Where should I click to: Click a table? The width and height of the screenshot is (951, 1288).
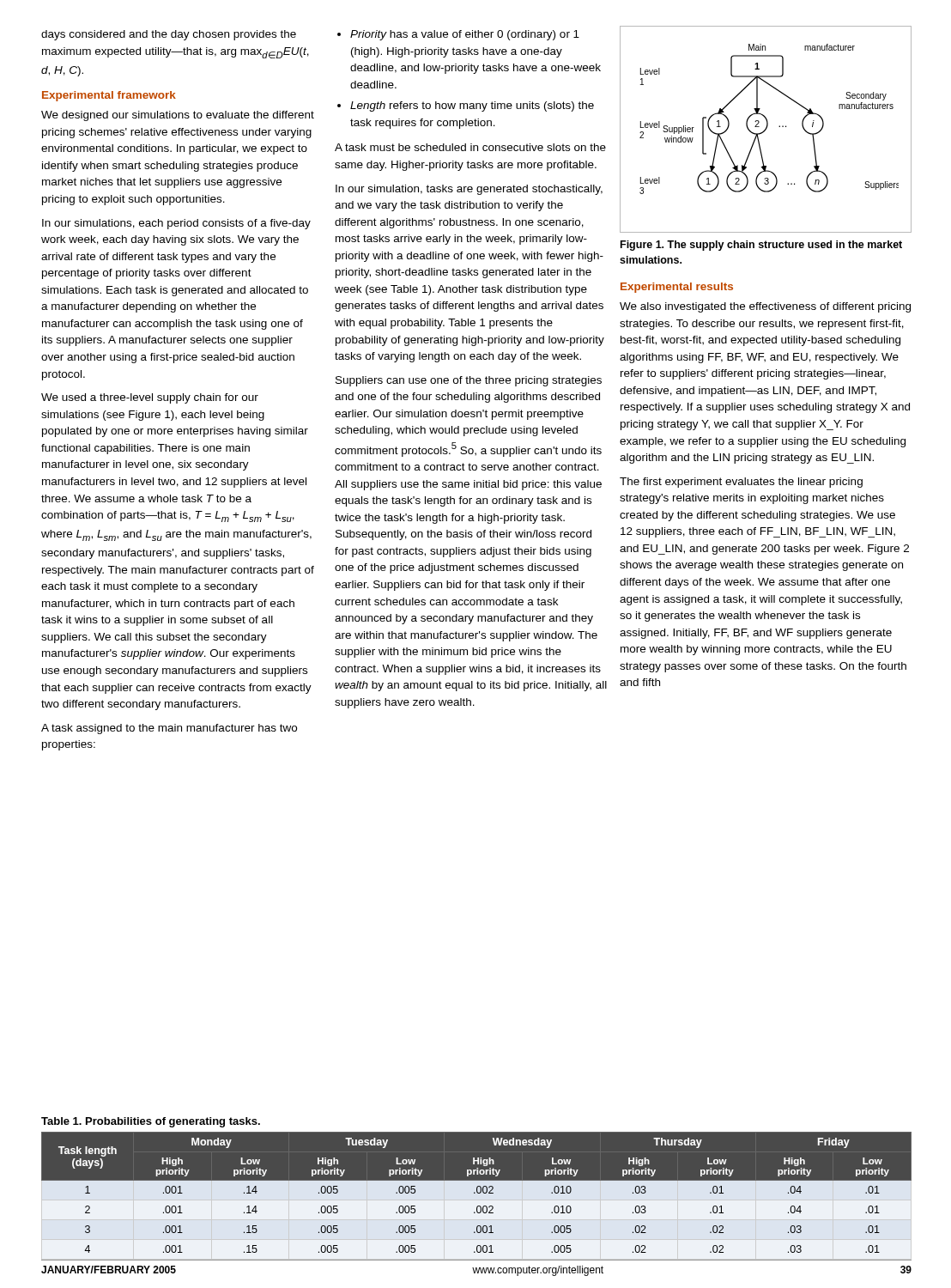pyautogui.click(x=476, y=1196)
